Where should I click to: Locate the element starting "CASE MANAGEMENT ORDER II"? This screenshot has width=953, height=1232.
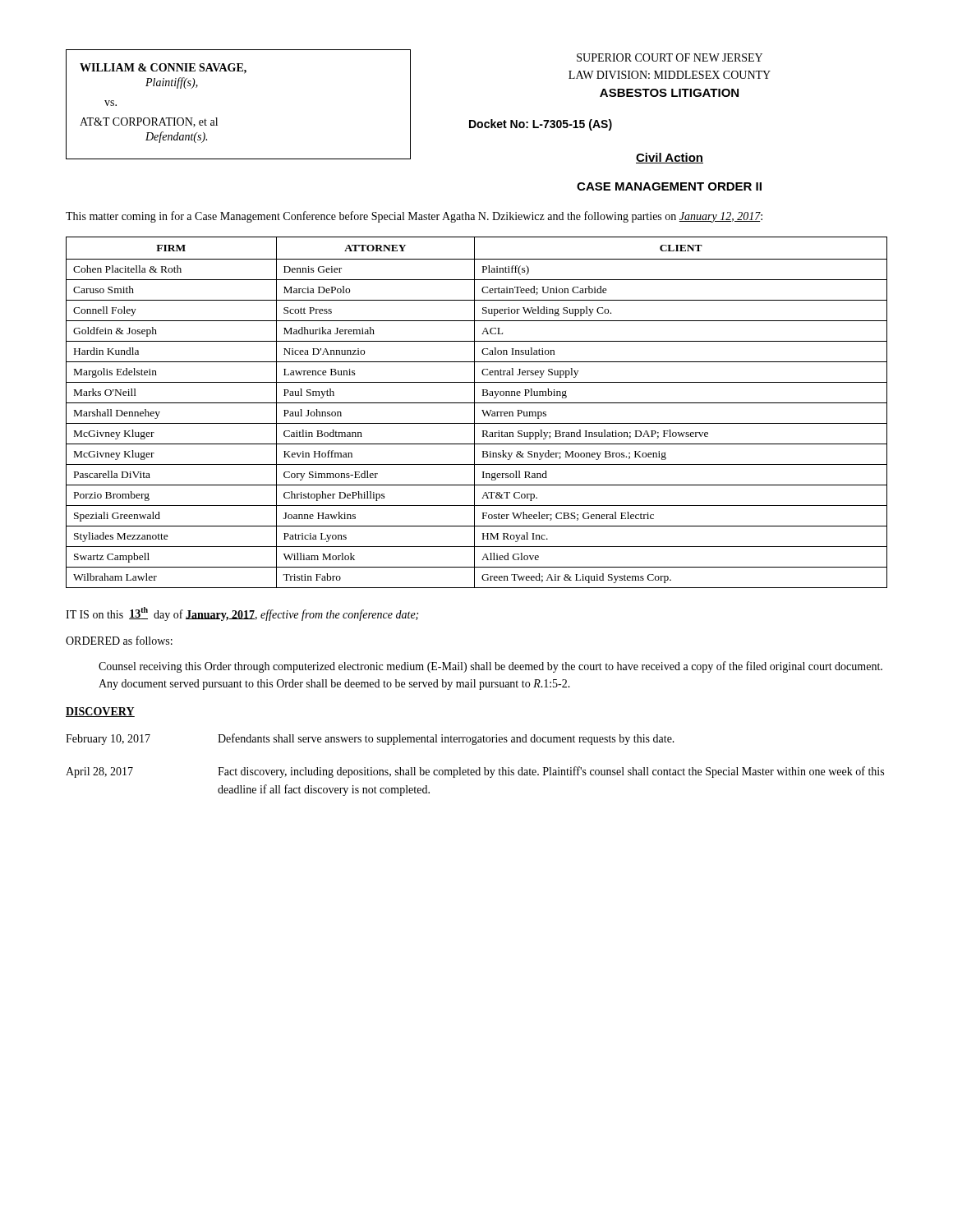(x=670, y=186)
